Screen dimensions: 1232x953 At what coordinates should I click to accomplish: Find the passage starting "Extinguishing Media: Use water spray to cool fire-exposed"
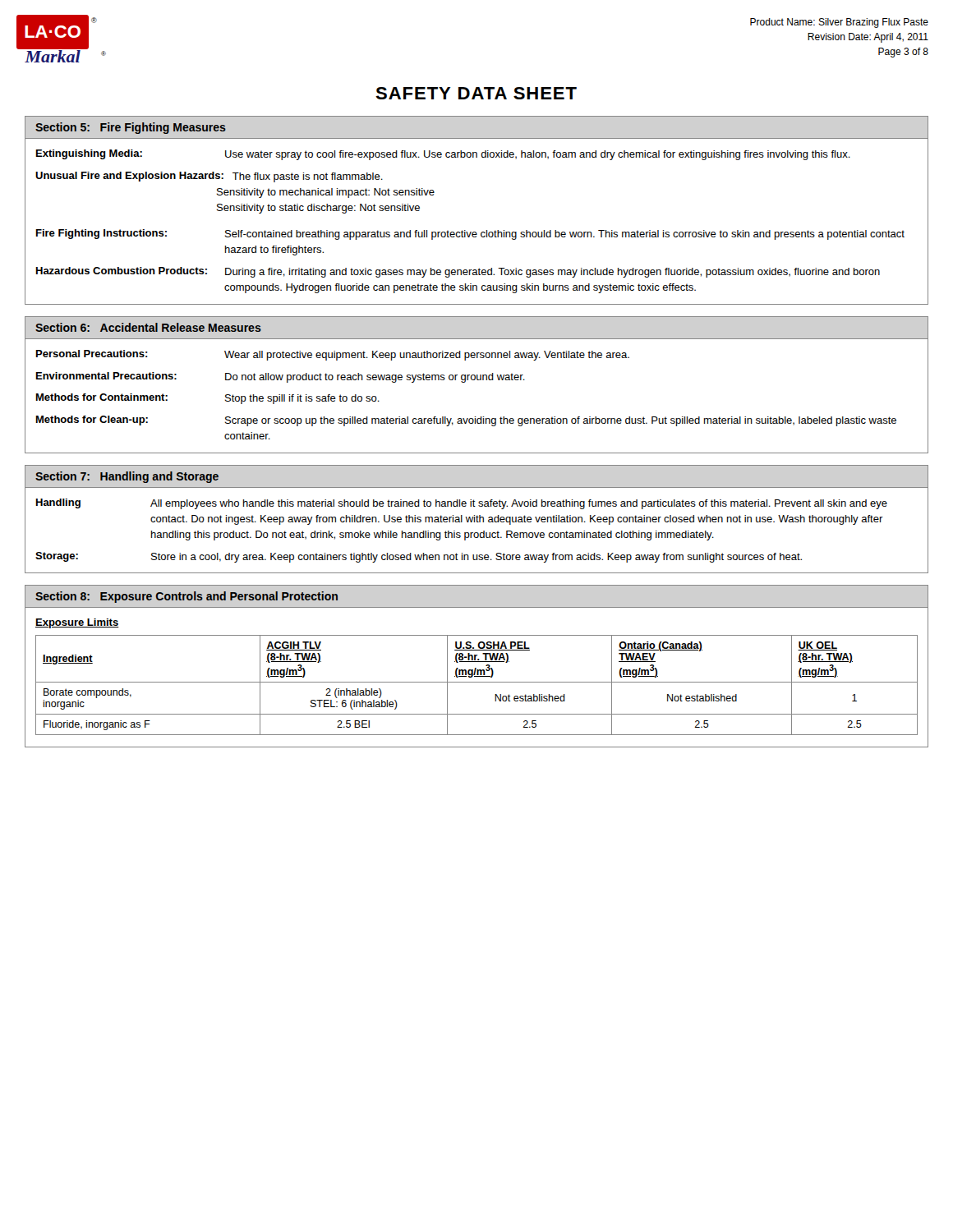[476, 155]
